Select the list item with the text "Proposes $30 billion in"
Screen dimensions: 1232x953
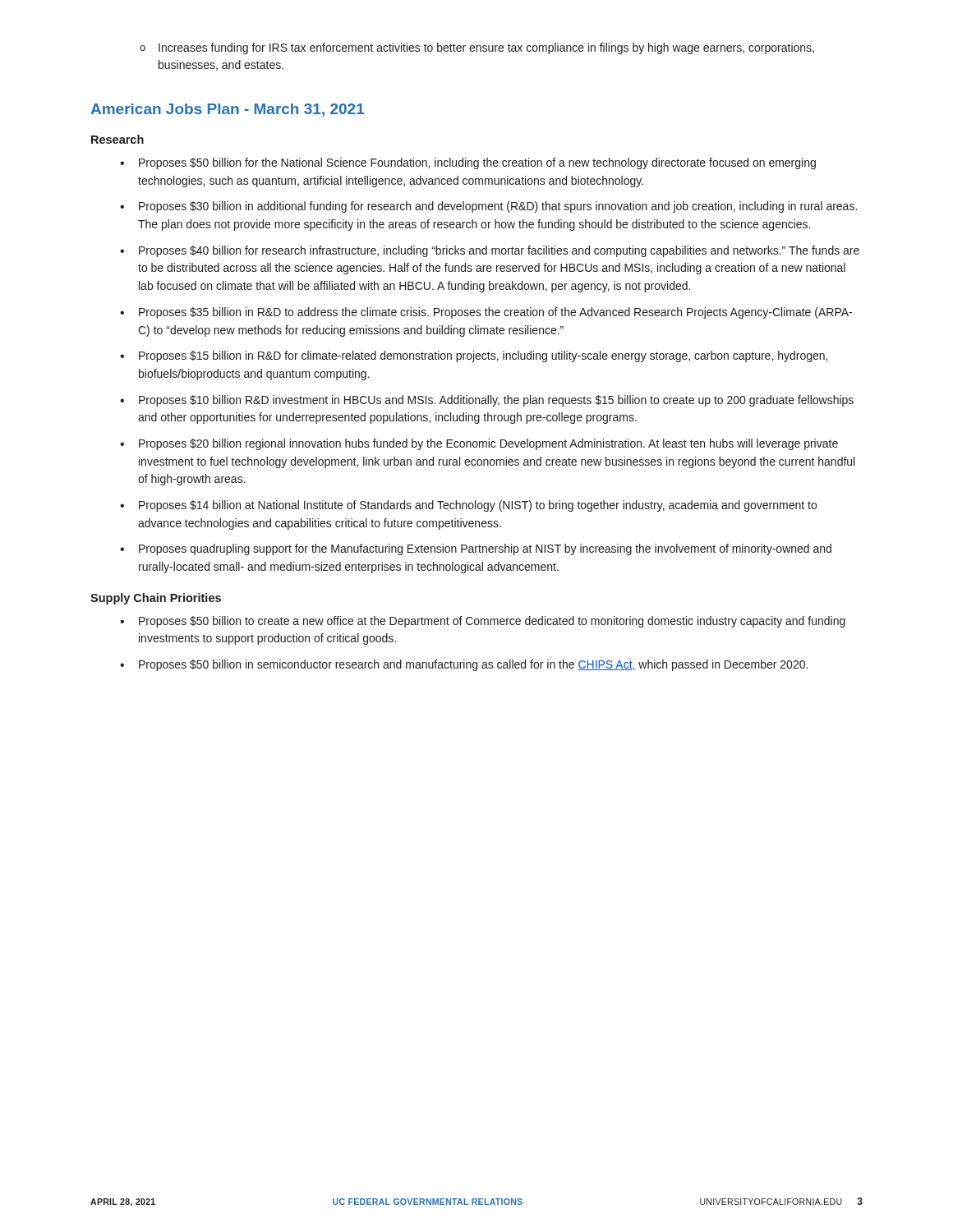(491, 216)
